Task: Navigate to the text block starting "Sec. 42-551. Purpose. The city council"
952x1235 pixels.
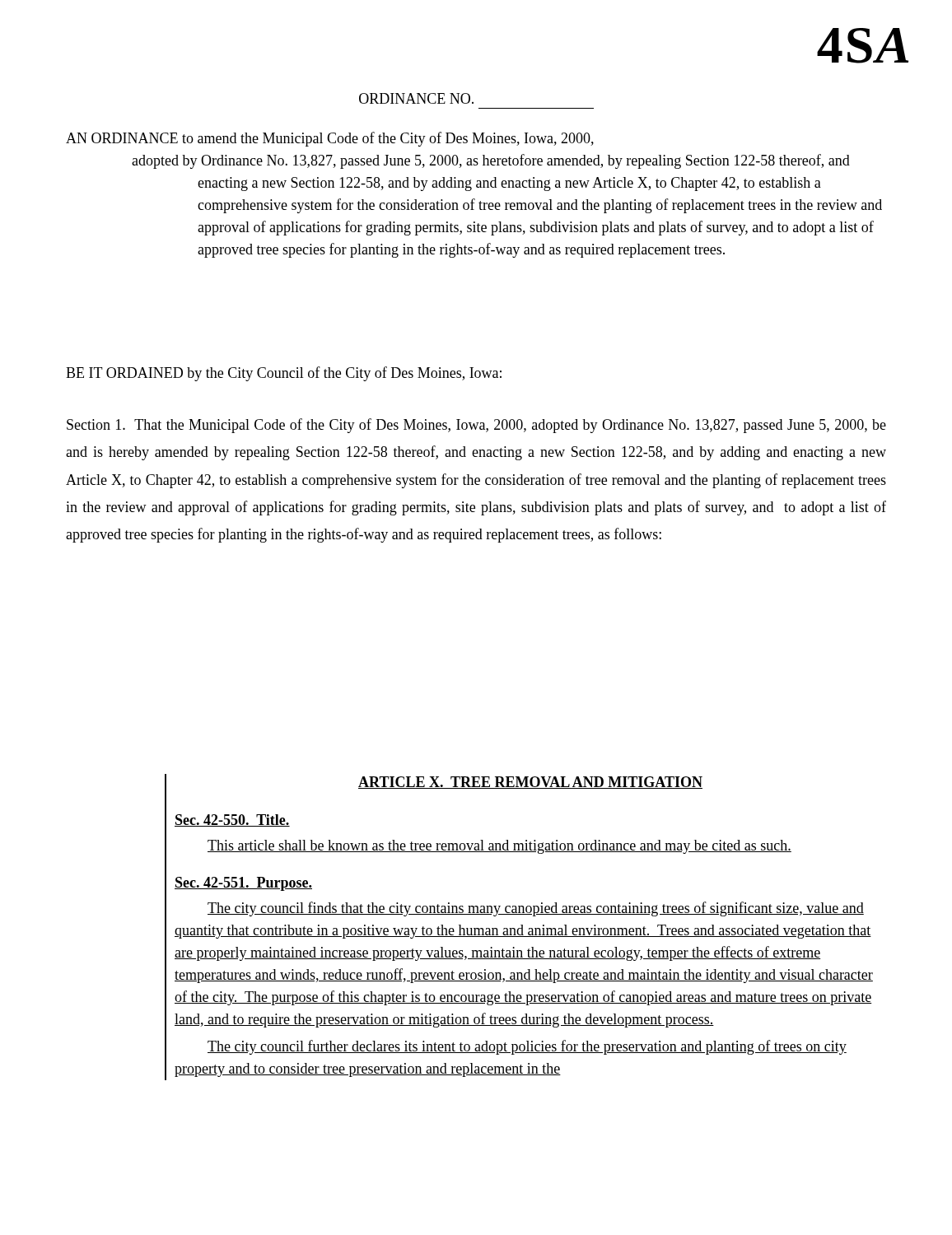Action: (530, 976)
